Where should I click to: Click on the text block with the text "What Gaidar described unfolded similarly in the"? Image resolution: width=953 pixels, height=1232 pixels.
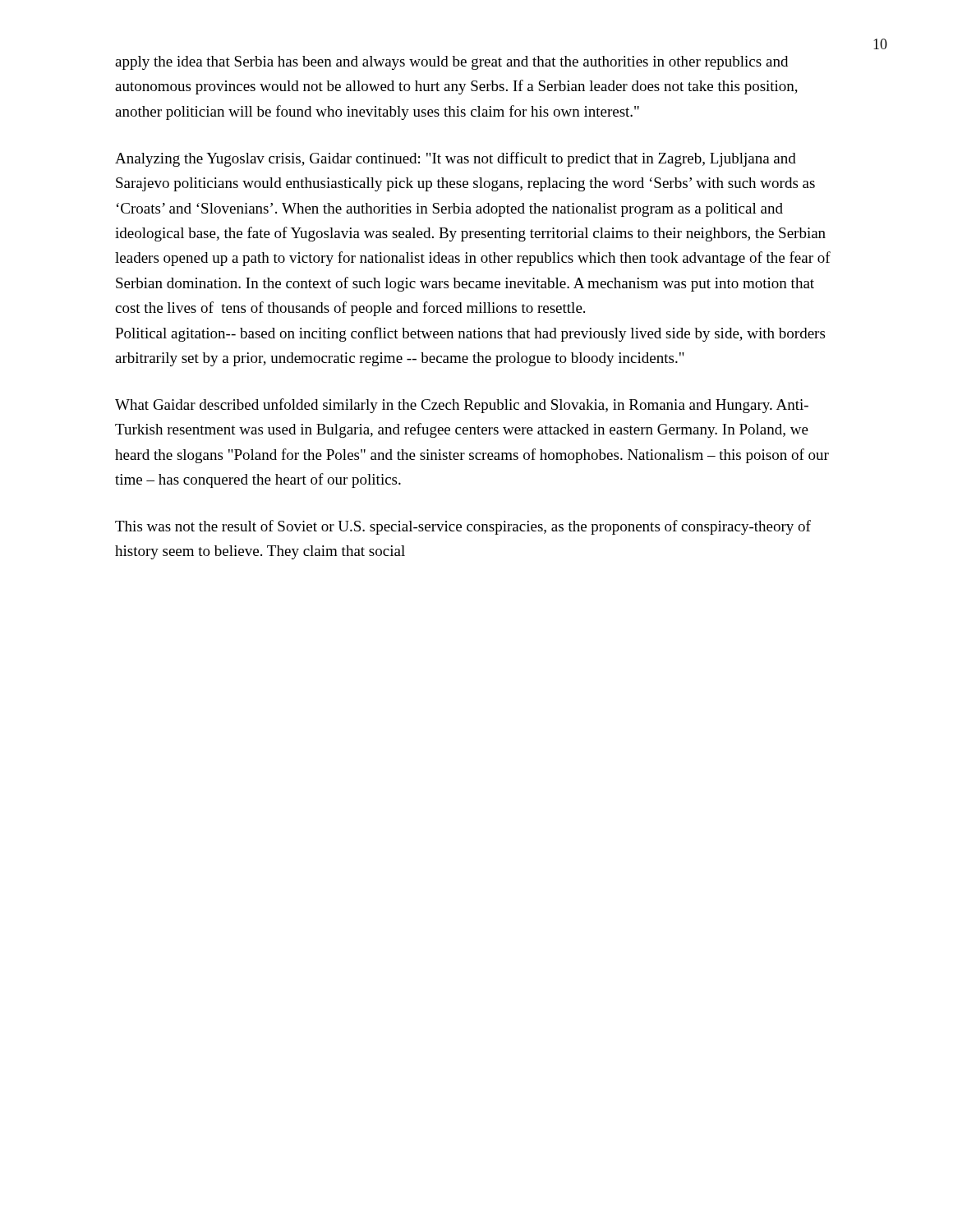click(472, 442)
